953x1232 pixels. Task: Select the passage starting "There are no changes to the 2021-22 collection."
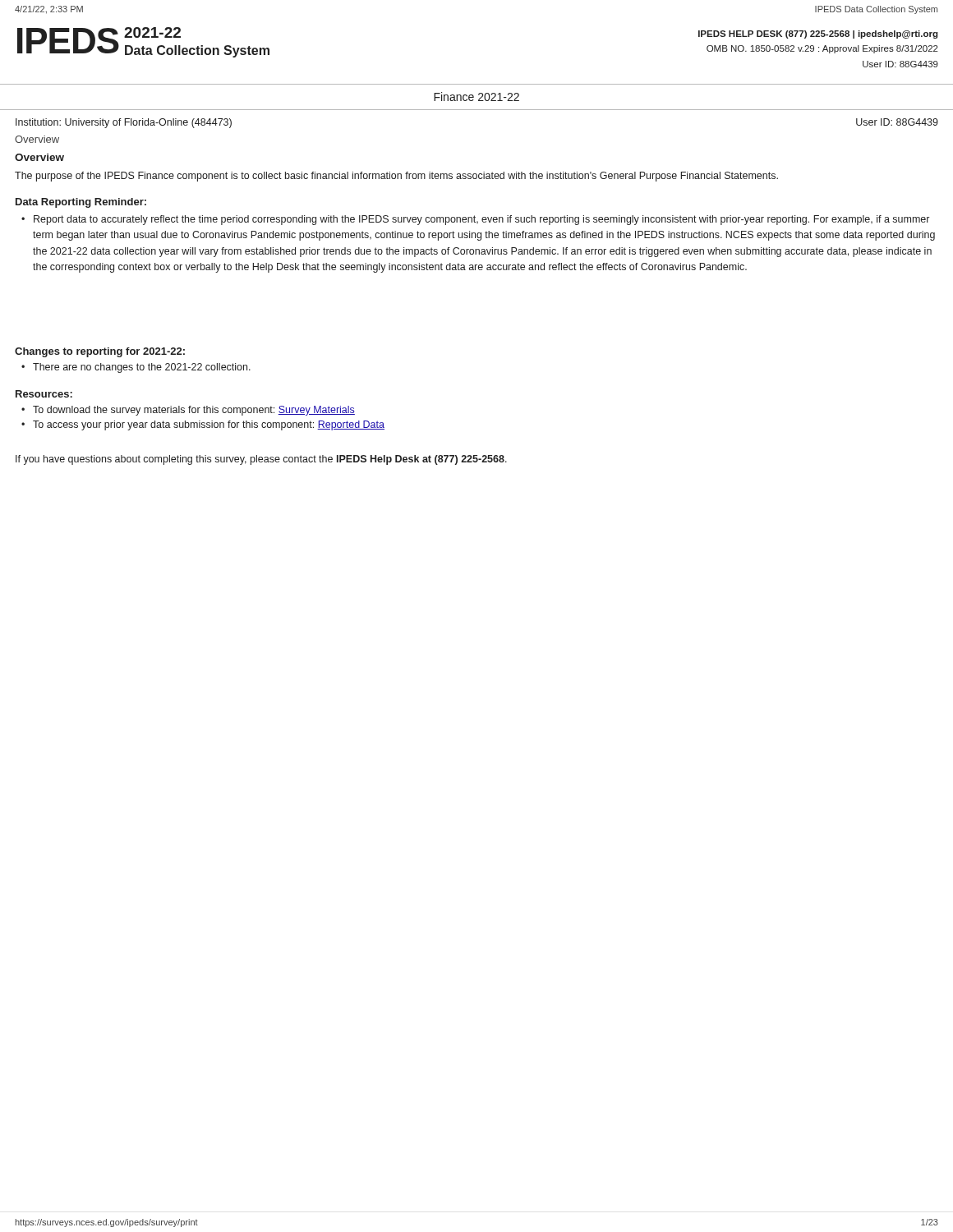142,367
